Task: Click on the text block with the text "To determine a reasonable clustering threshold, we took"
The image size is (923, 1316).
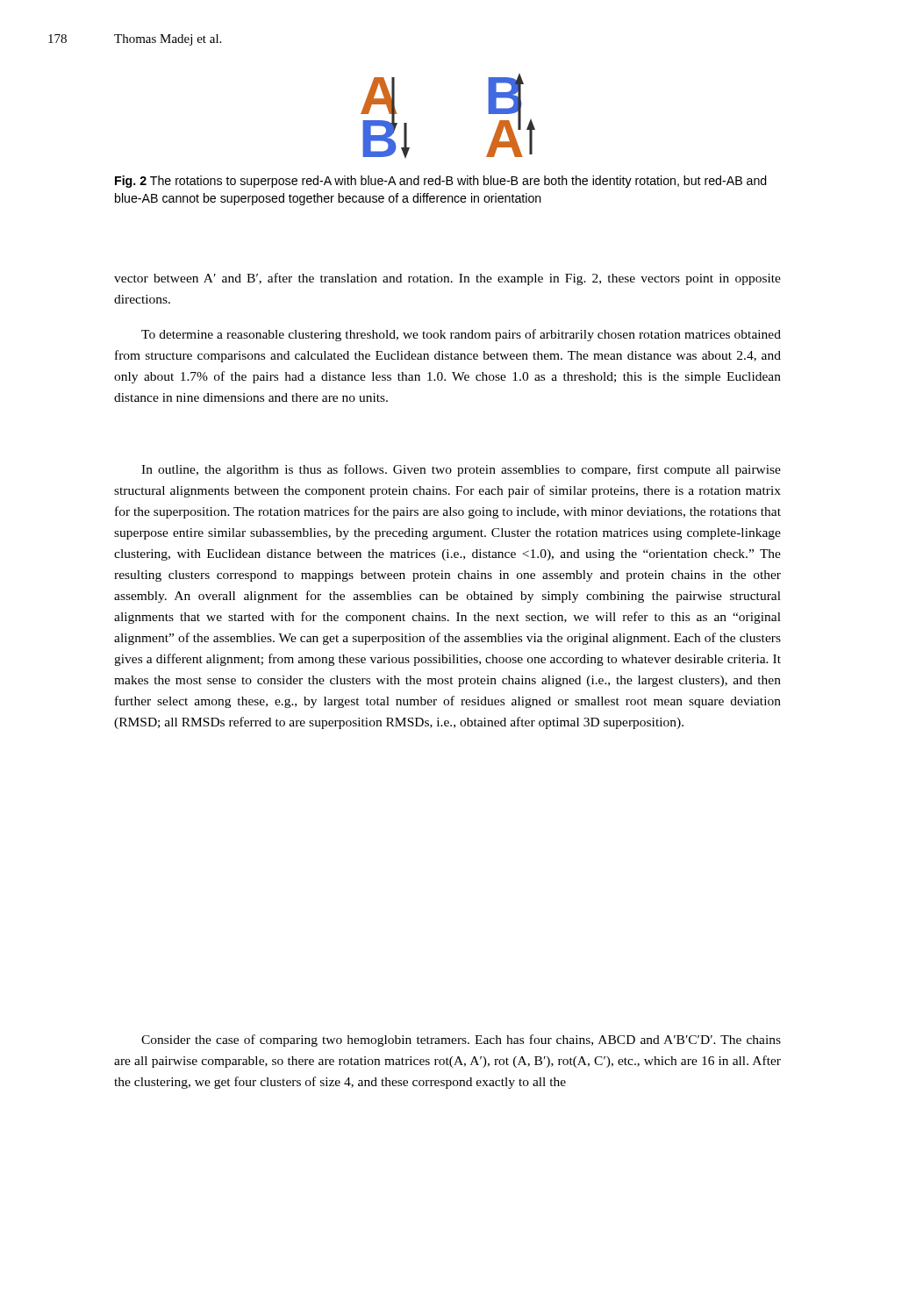Action: click(447, 365)
